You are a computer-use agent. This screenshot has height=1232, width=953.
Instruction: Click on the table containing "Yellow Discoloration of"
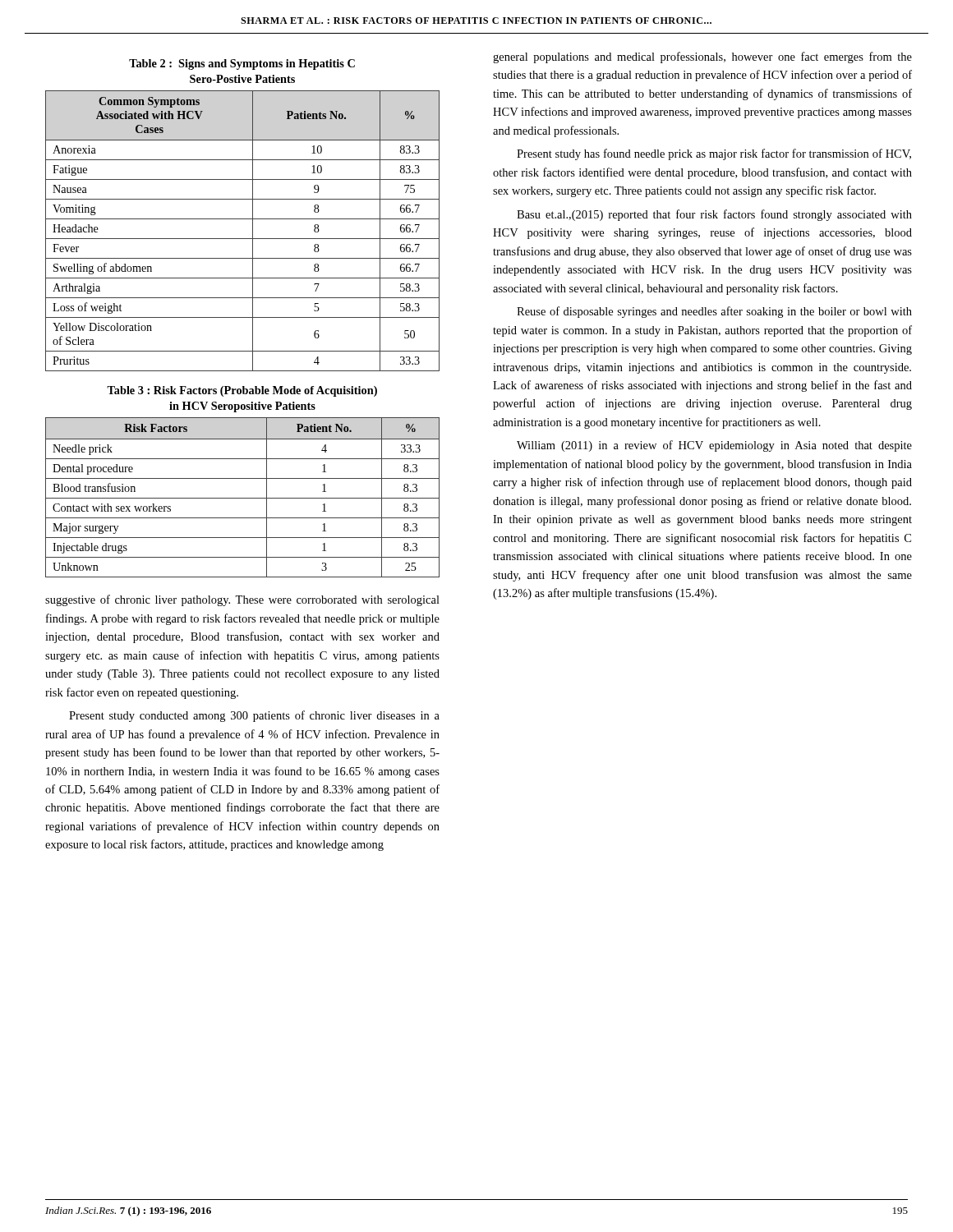[242, 231]
